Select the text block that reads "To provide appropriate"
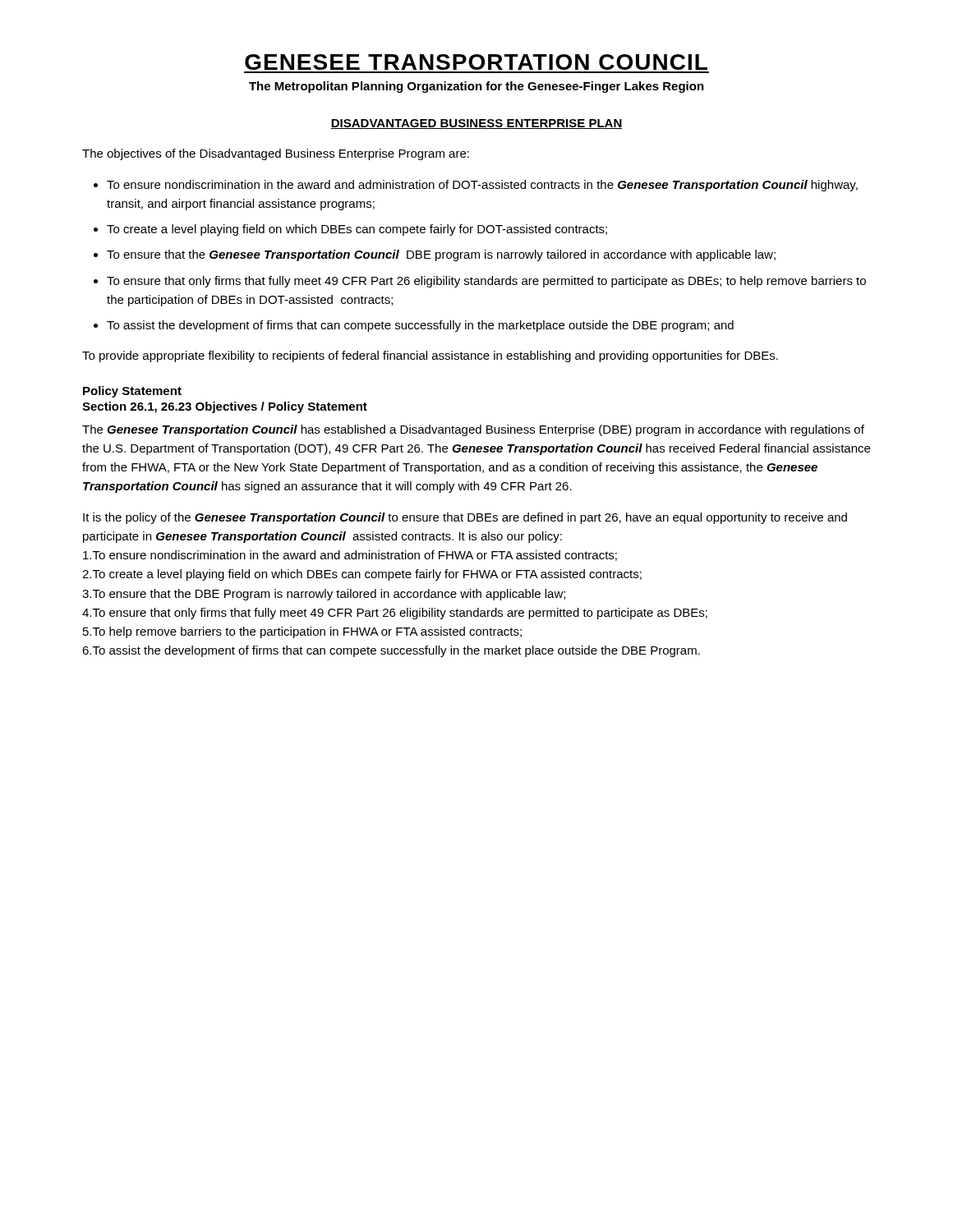 tap(430, 355)
